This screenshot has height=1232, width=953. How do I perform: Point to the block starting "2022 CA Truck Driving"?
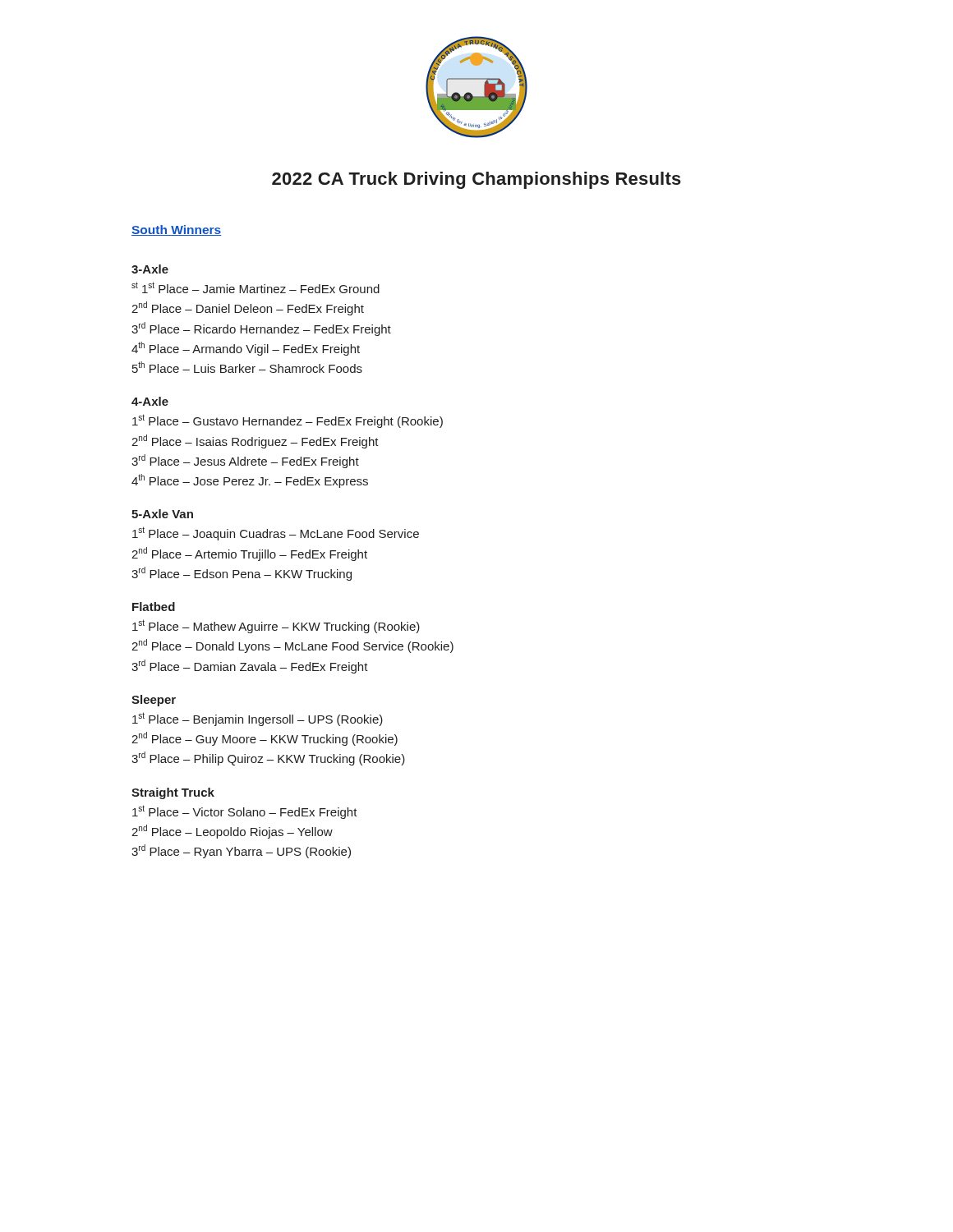click(476, 179)
